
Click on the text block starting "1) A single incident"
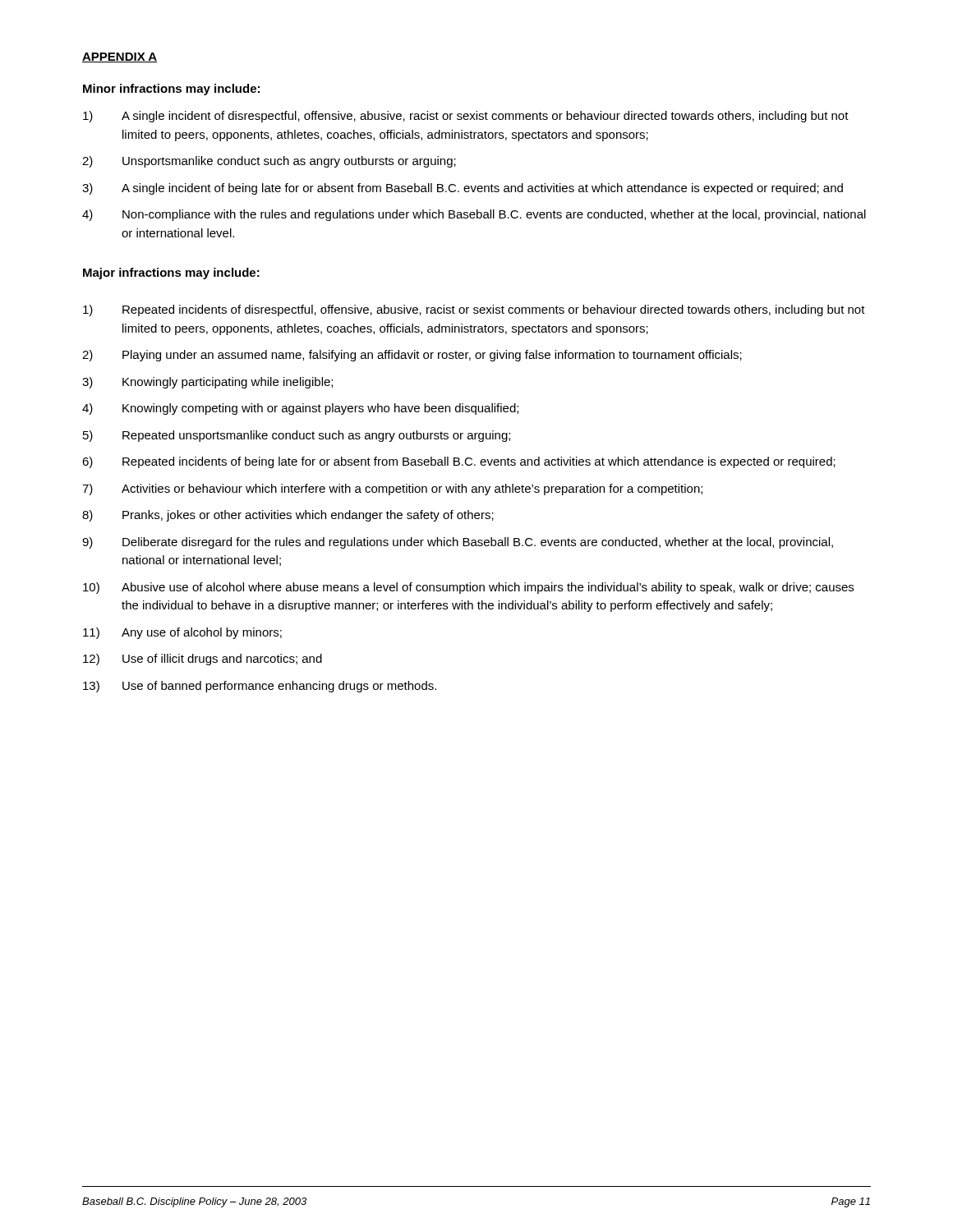pos(476,125)
